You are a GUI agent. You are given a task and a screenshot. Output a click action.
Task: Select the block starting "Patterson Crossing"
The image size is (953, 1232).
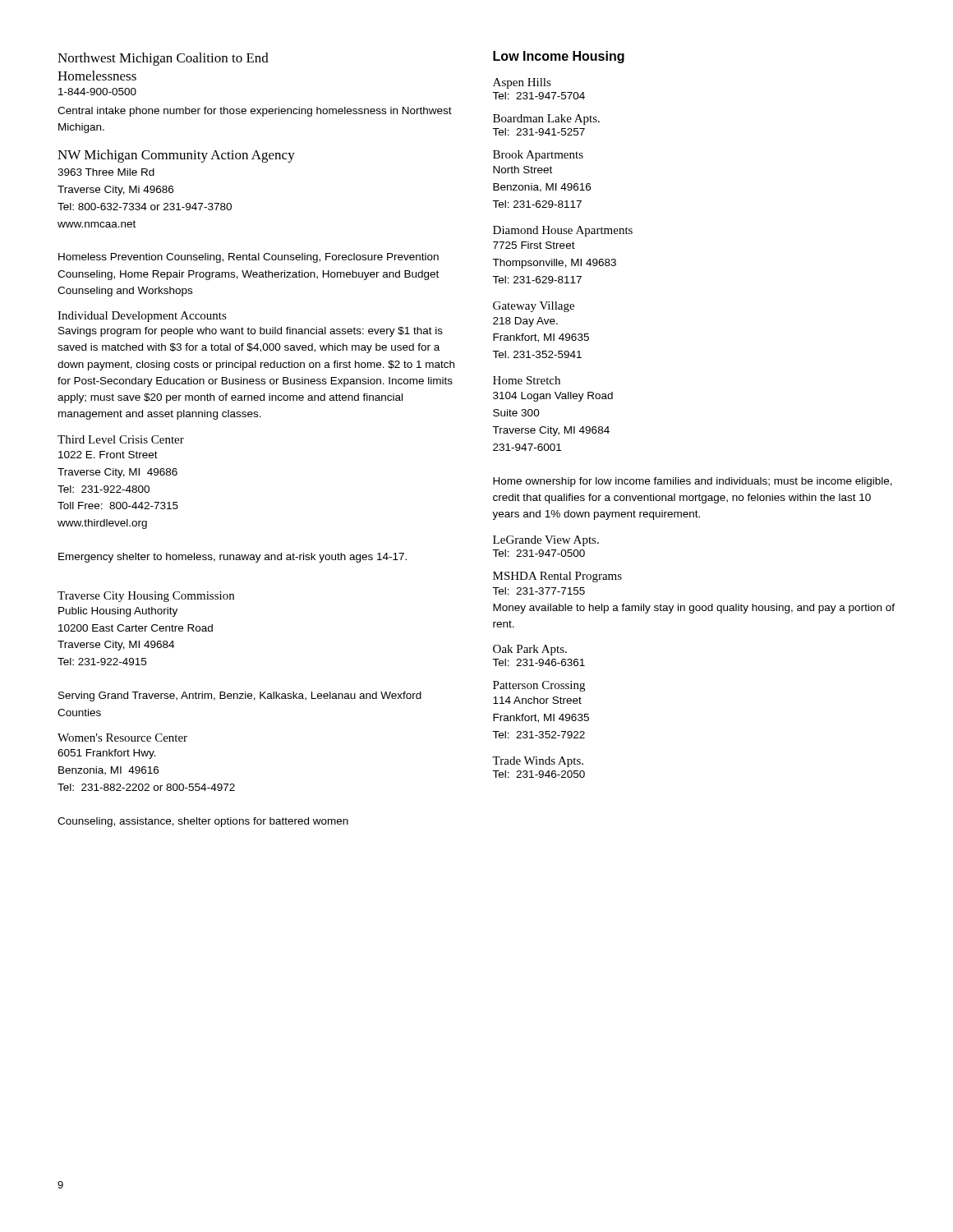(539, 685)
